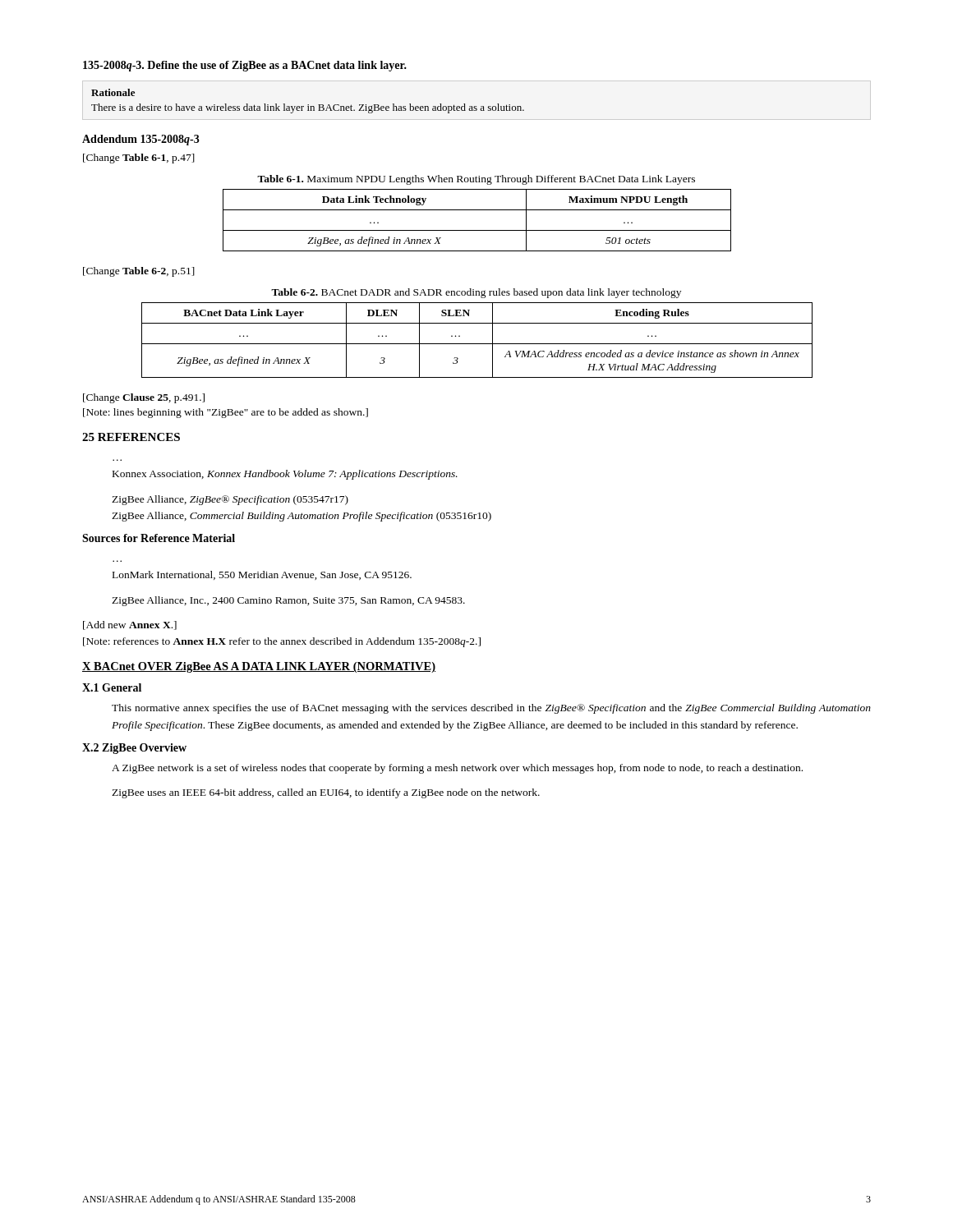
Task: Locate the block of text that opens with "… LonMark International,"
Action: (x=262, y=566)
